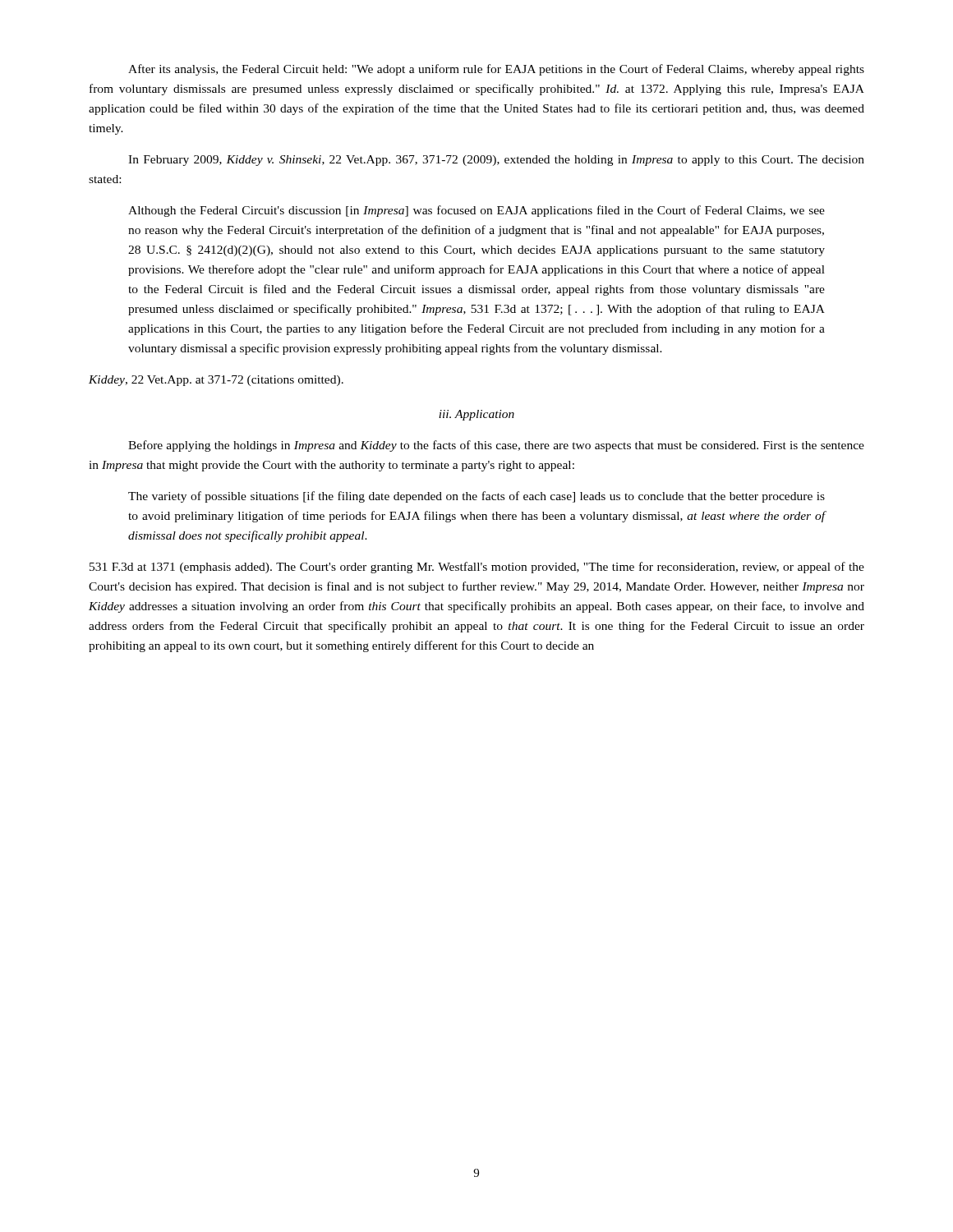This screenshot has height=1232, width=953.
Task: Click on the text block that says "After its analysis,"
Action: pyautogui.click(x=476, y=99)
